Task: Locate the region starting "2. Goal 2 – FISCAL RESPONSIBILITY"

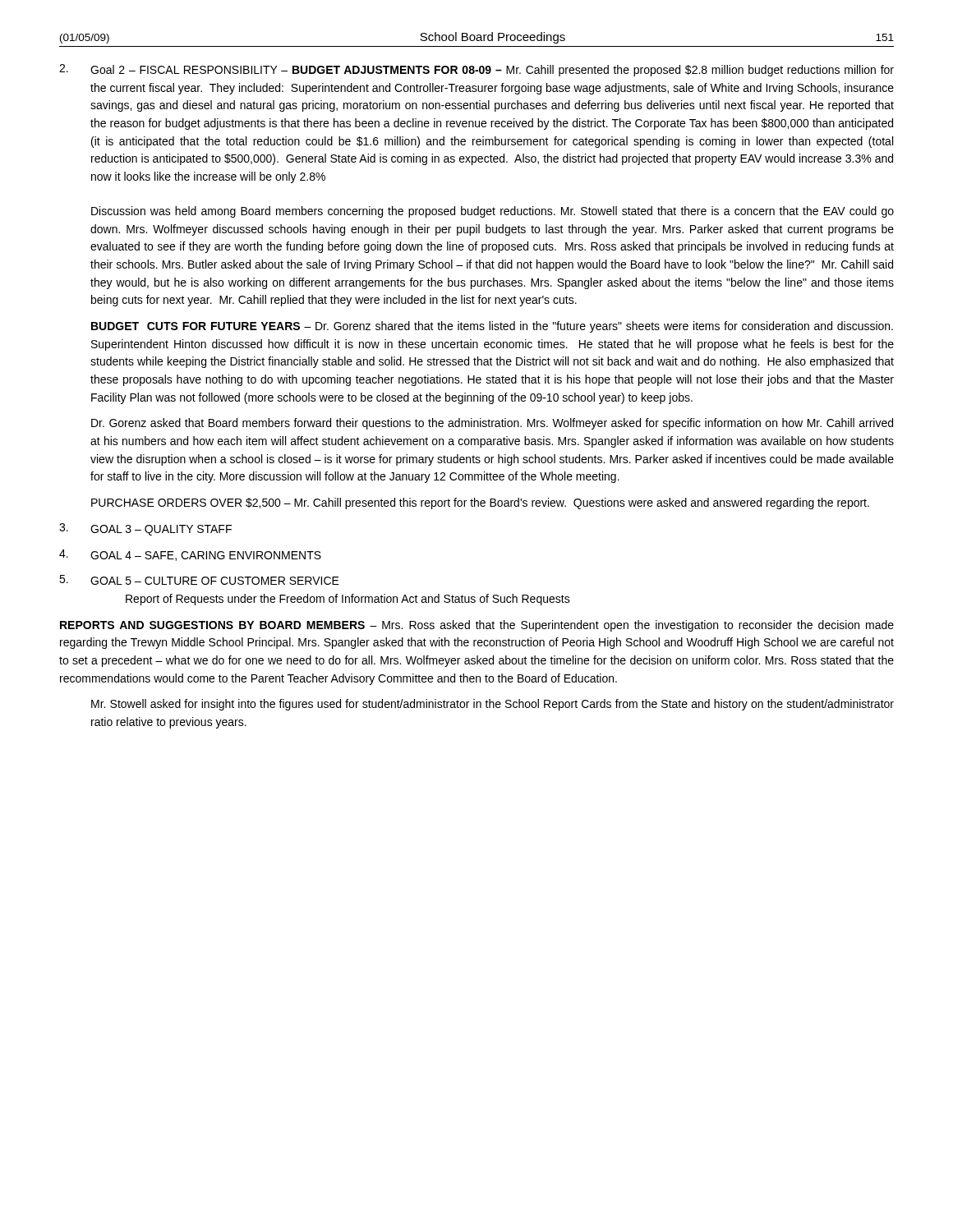Action: 476,128
